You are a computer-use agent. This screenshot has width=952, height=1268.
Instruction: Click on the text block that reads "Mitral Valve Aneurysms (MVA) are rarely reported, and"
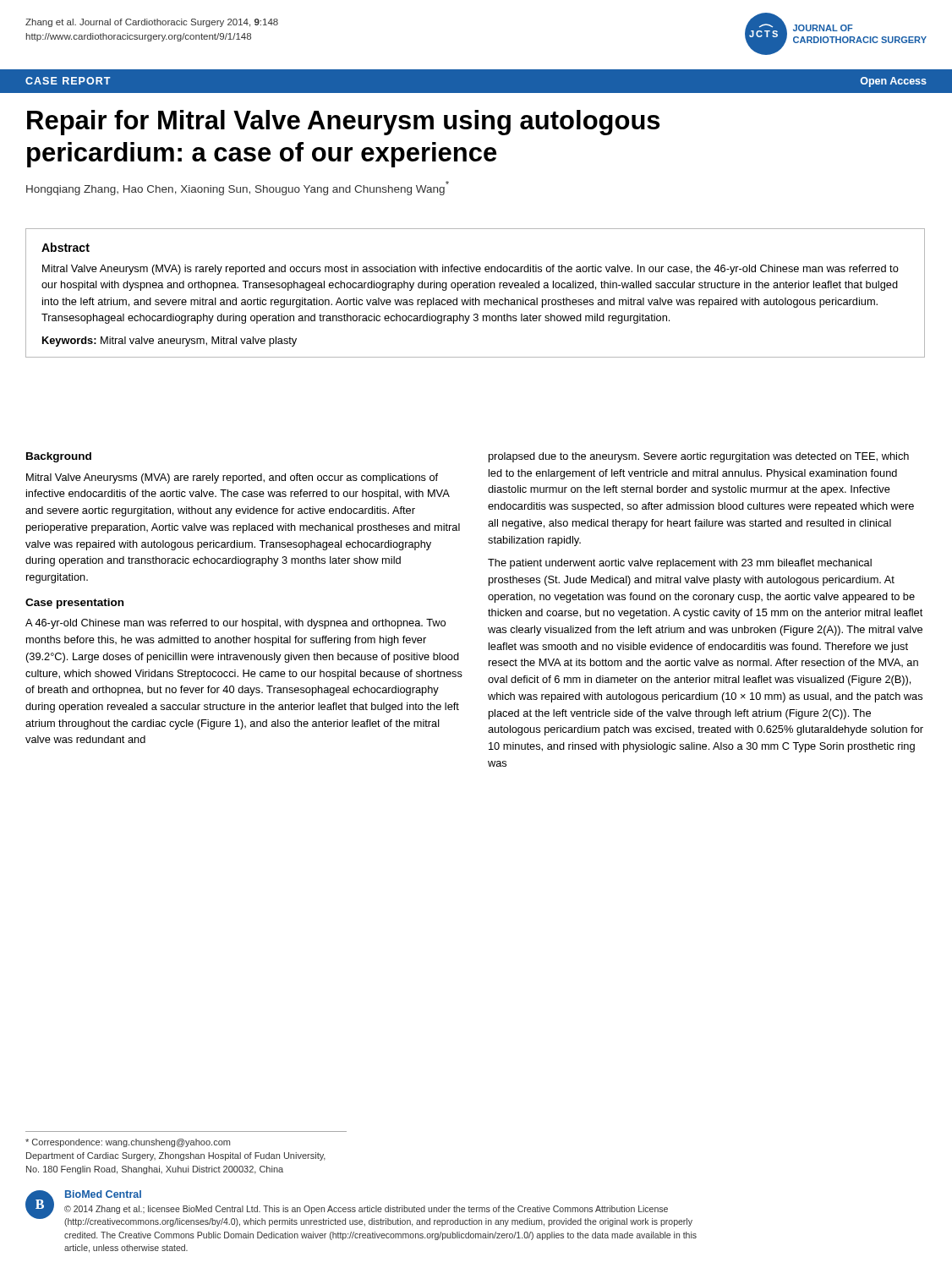(x=243, y=527)
